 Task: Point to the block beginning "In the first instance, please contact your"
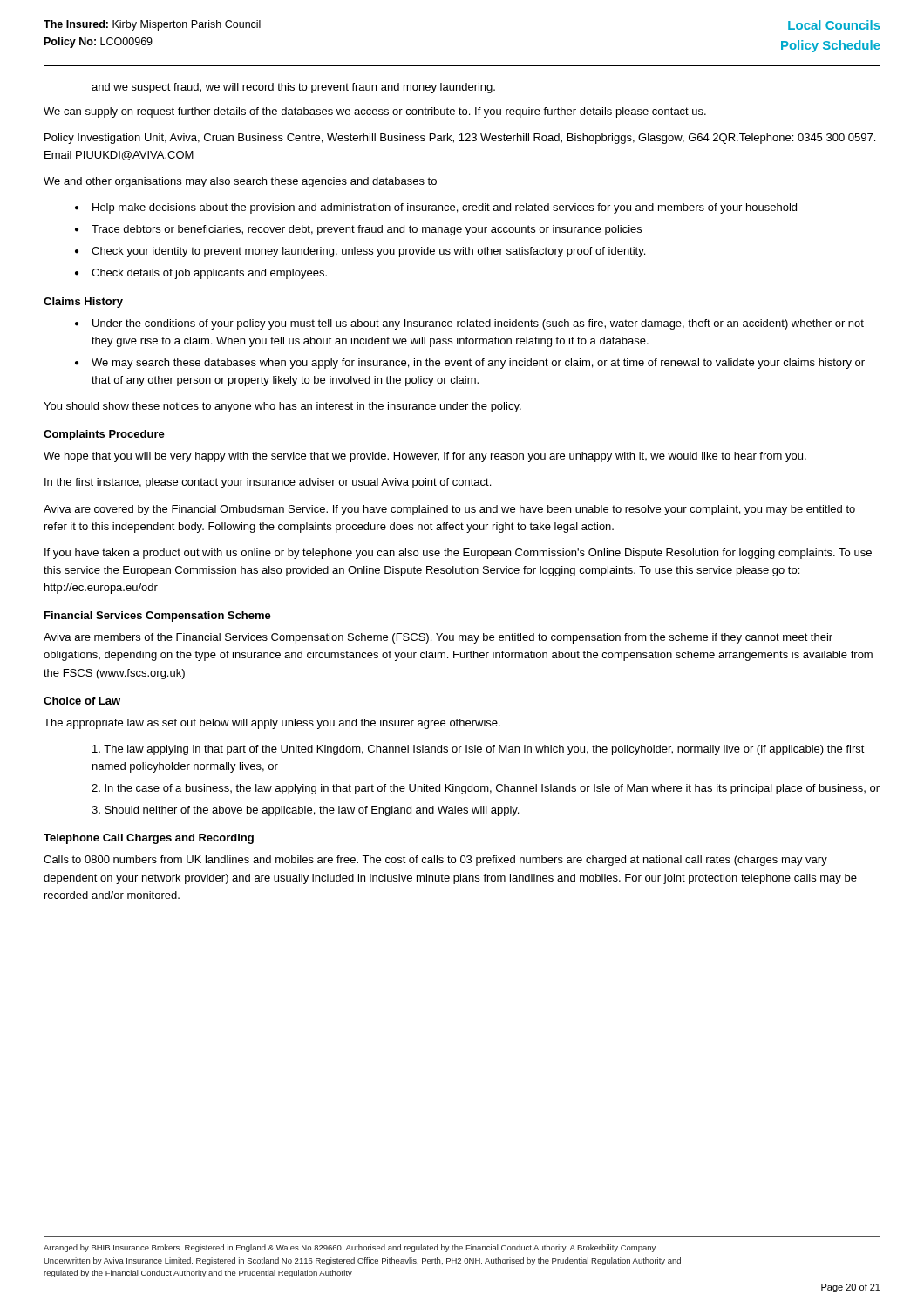pos(268,482)
